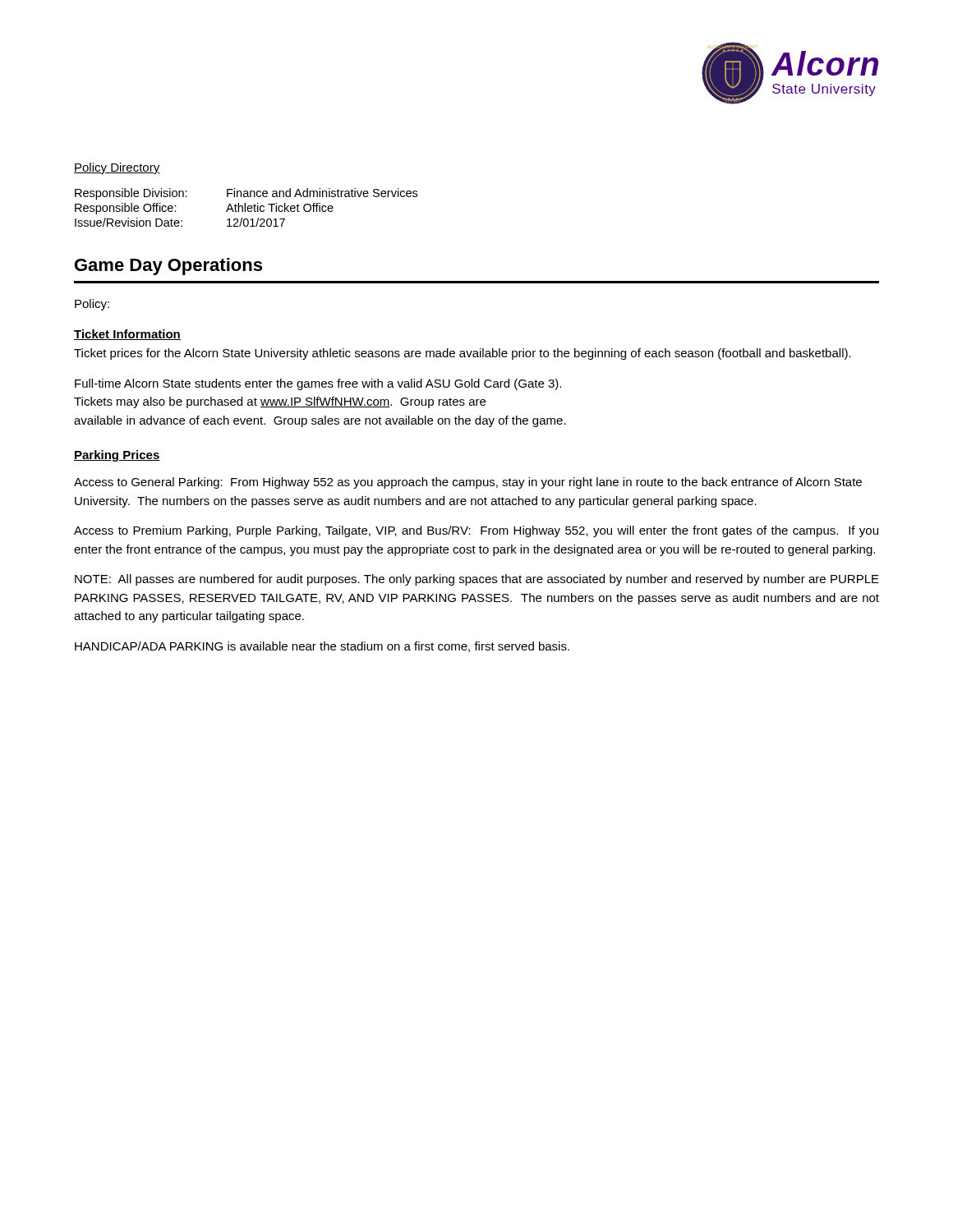Select the text block containing "Ticket prices for the Alcorn State University"
The image size is (953, 1232).
click(463, 353)
